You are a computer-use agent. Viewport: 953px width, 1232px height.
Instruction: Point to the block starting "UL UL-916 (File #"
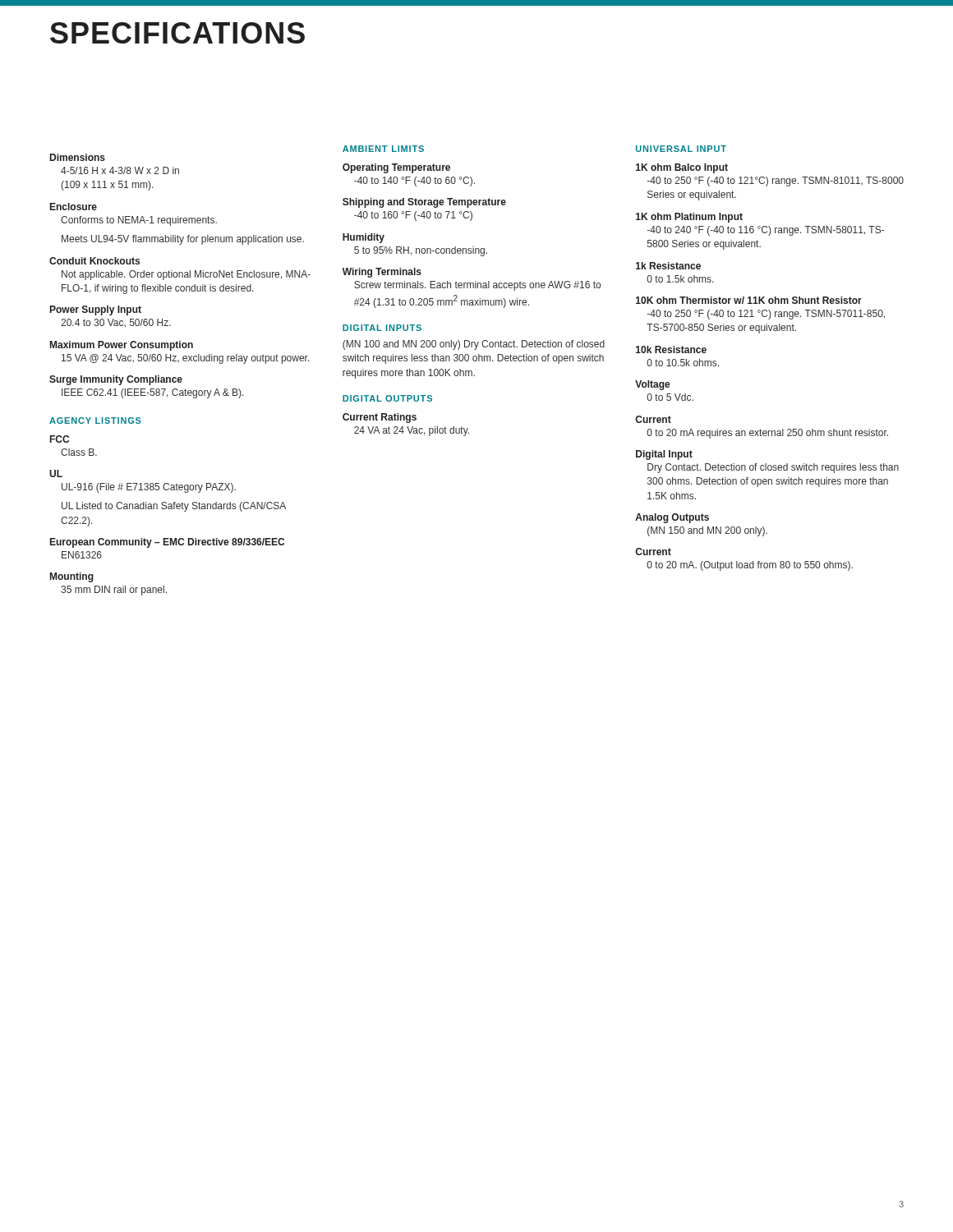183,498
